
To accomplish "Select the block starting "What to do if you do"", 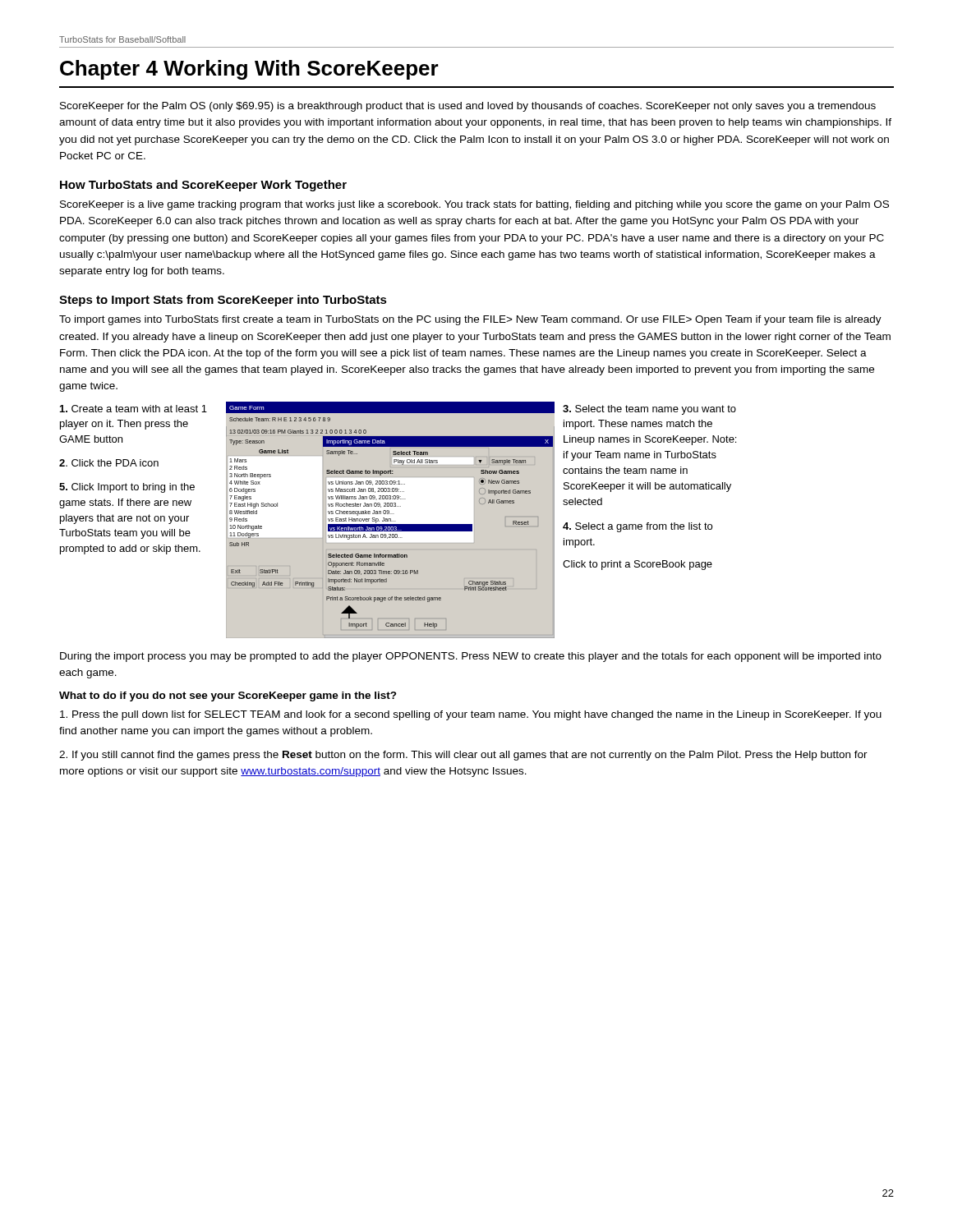I will click(228, 695).
